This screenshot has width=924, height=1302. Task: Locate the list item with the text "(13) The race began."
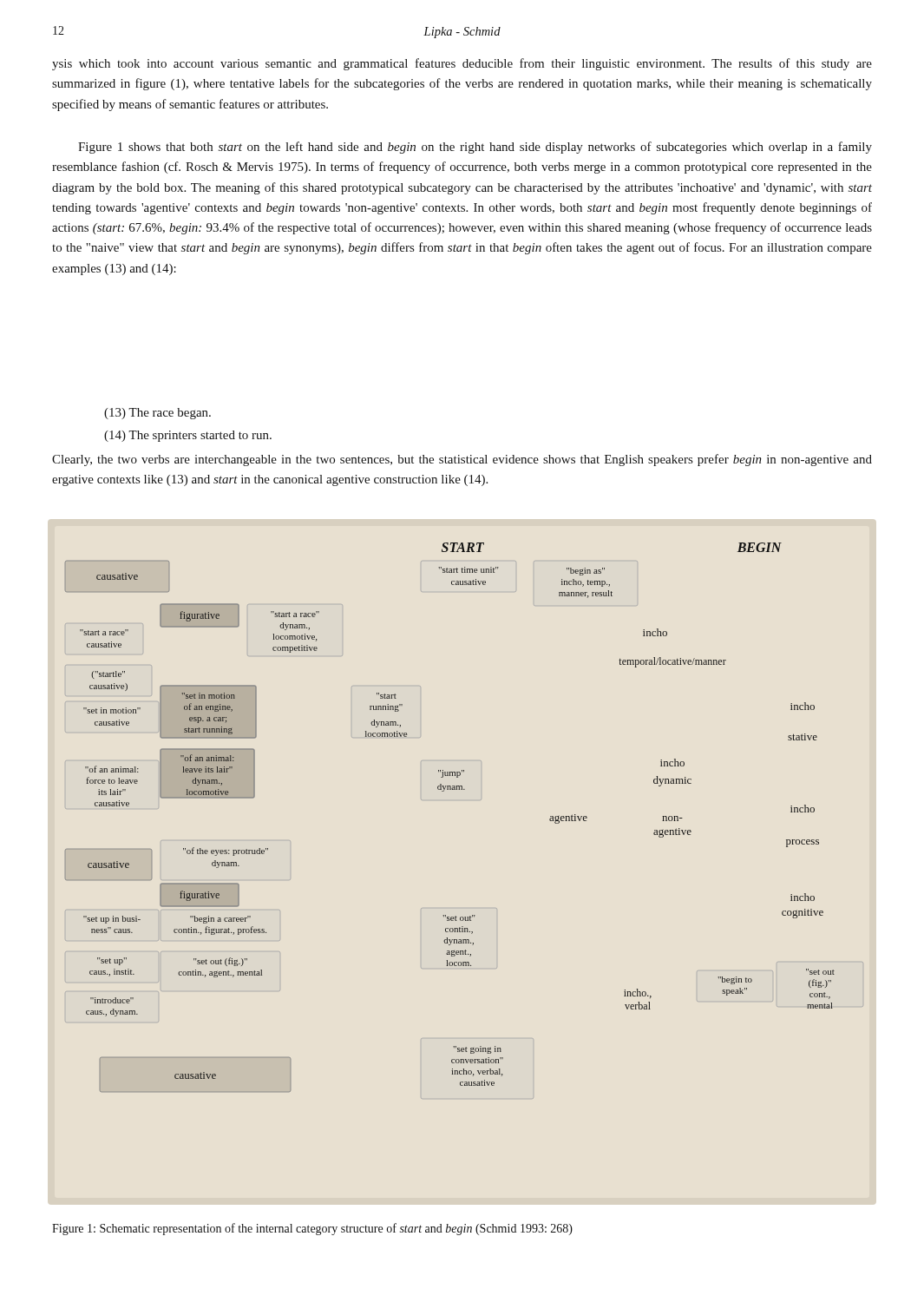(x=158, y=412)
